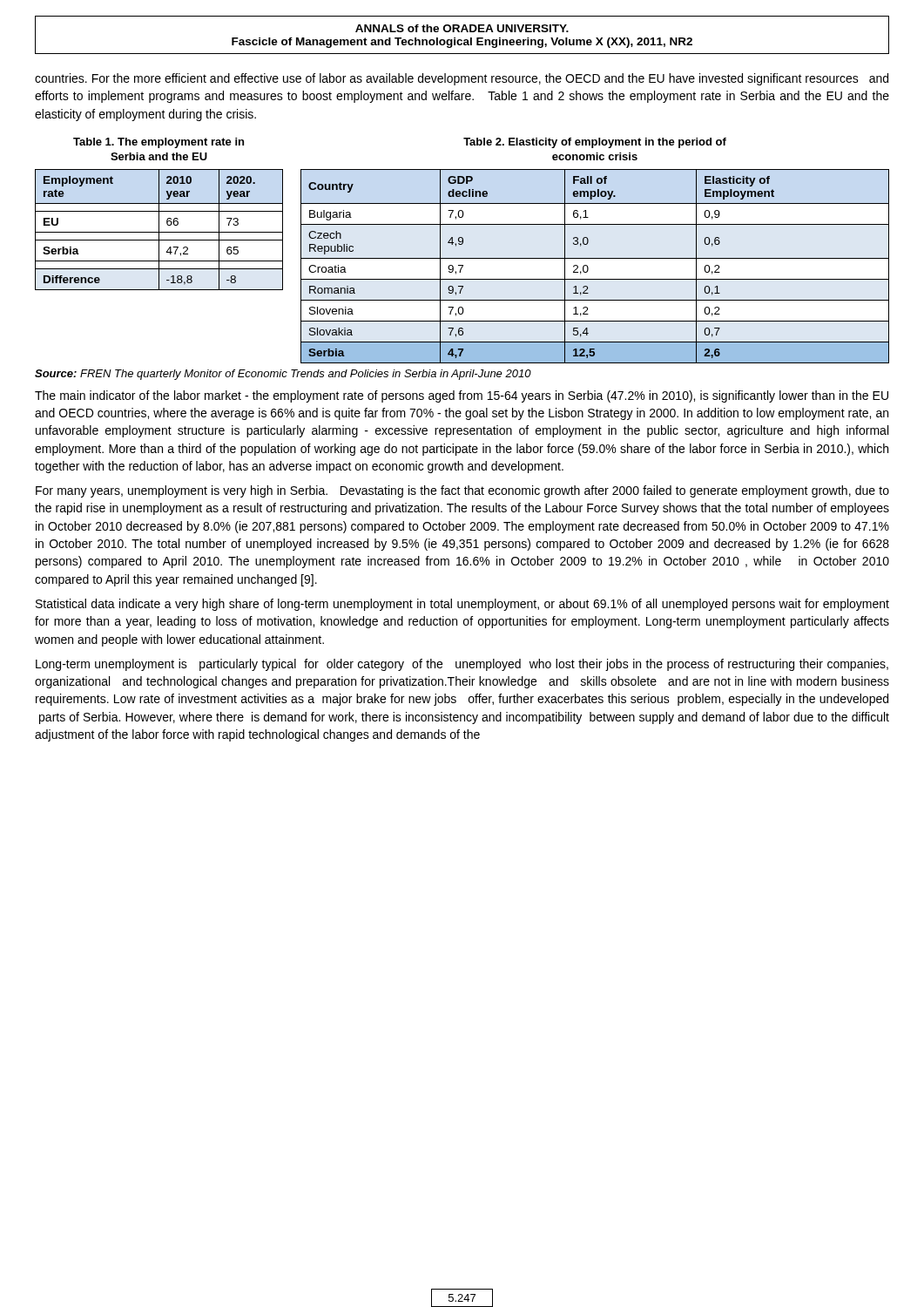Select the block starting "countries. For the more efficient and effective"
The image size is (924, 1307).
pos(462,96)
